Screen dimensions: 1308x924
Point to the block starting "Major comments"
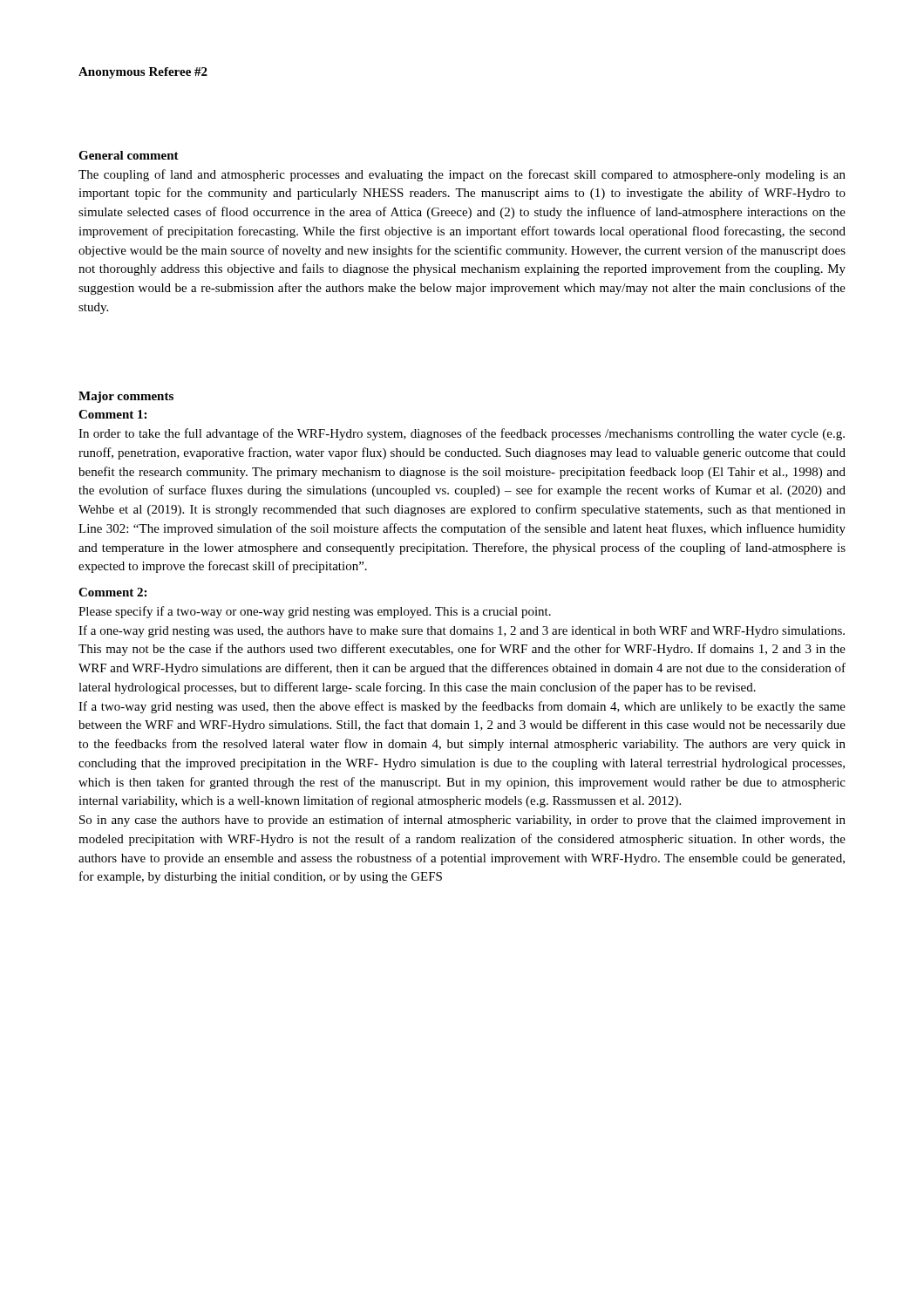click(126, 395)
